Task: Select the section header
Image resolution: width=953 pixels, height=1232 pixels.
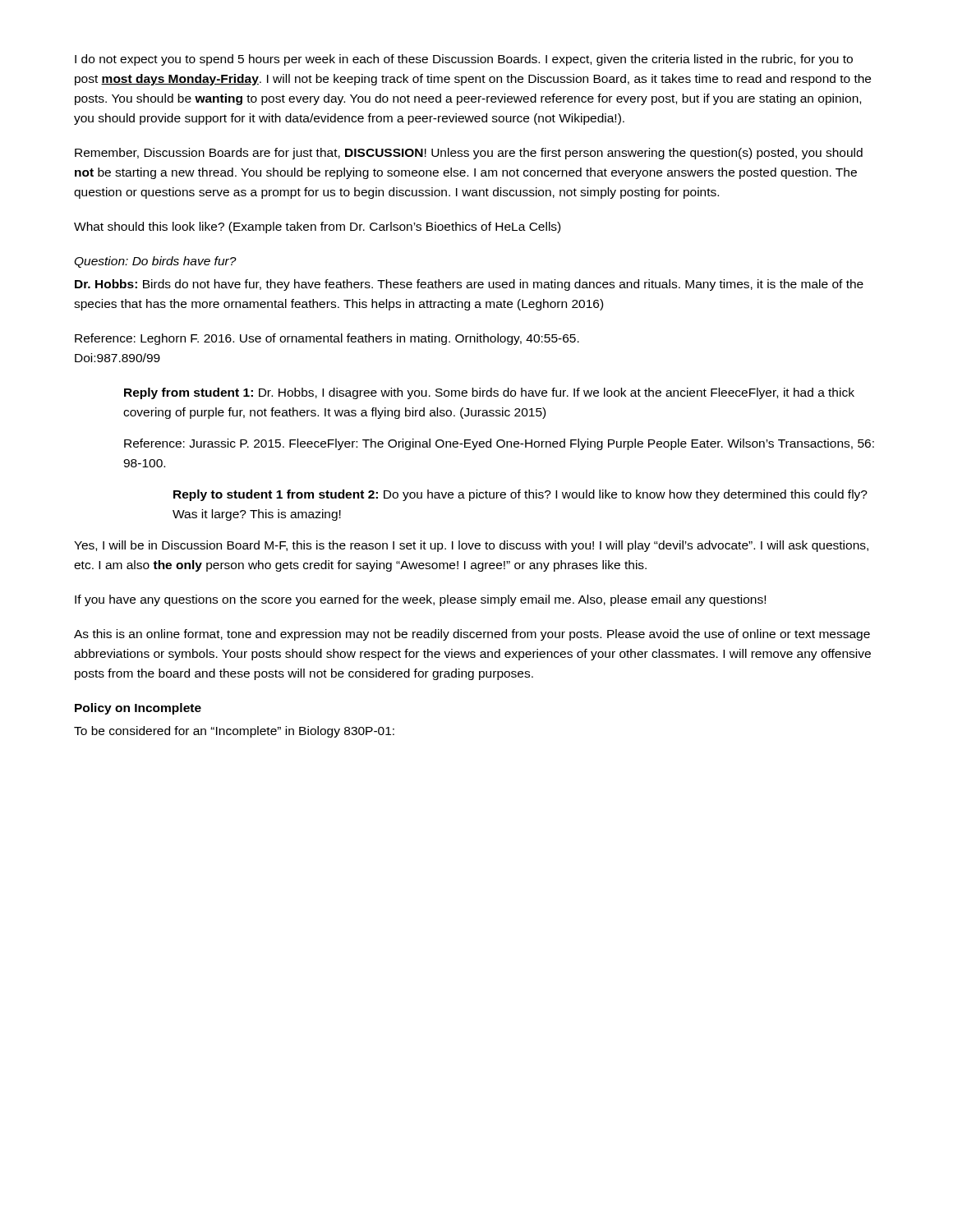Action: pos(138,708)
